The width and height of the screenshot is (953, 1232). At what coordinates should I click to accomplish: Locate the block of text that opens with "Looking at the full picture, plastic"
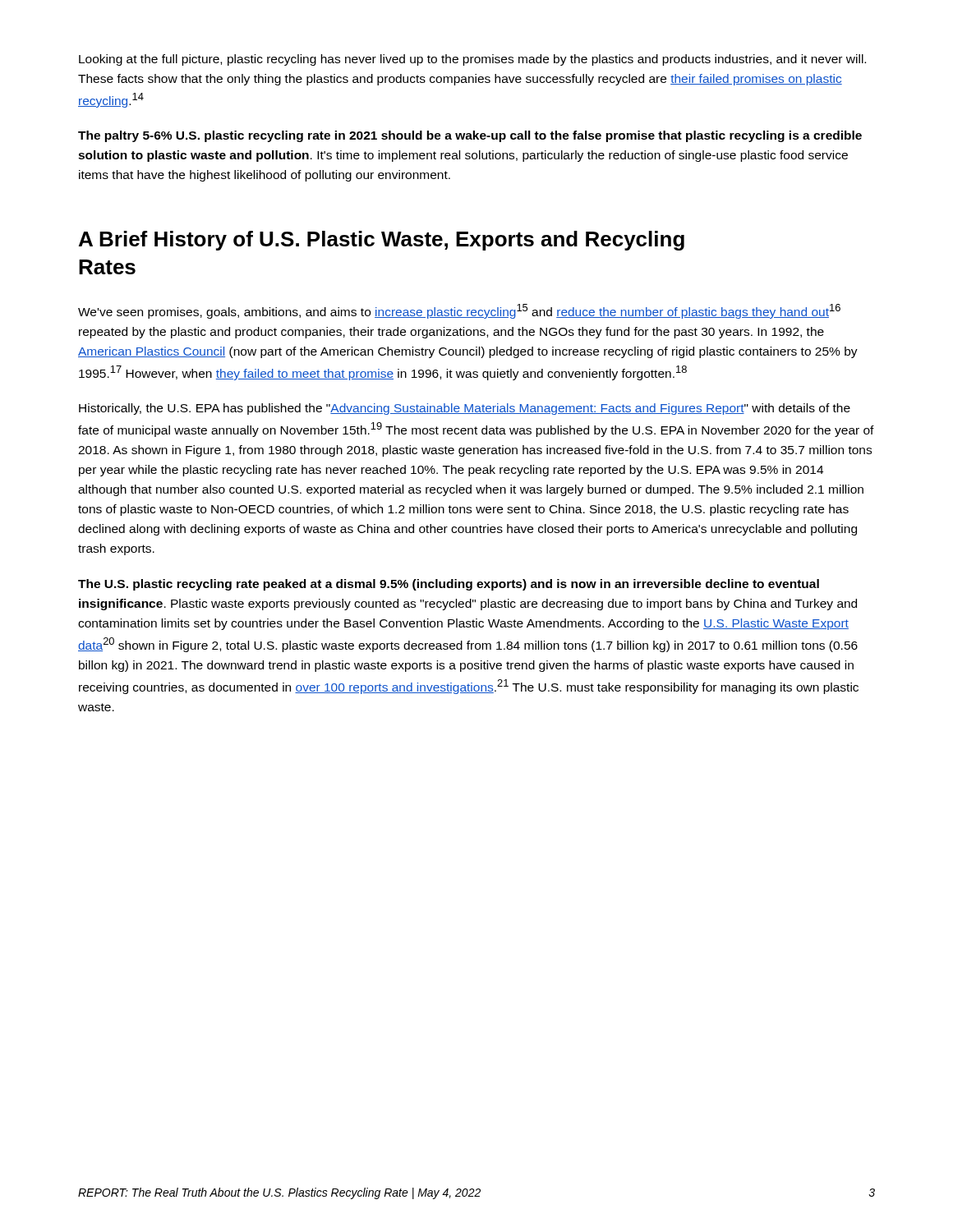tap(473, 80)
